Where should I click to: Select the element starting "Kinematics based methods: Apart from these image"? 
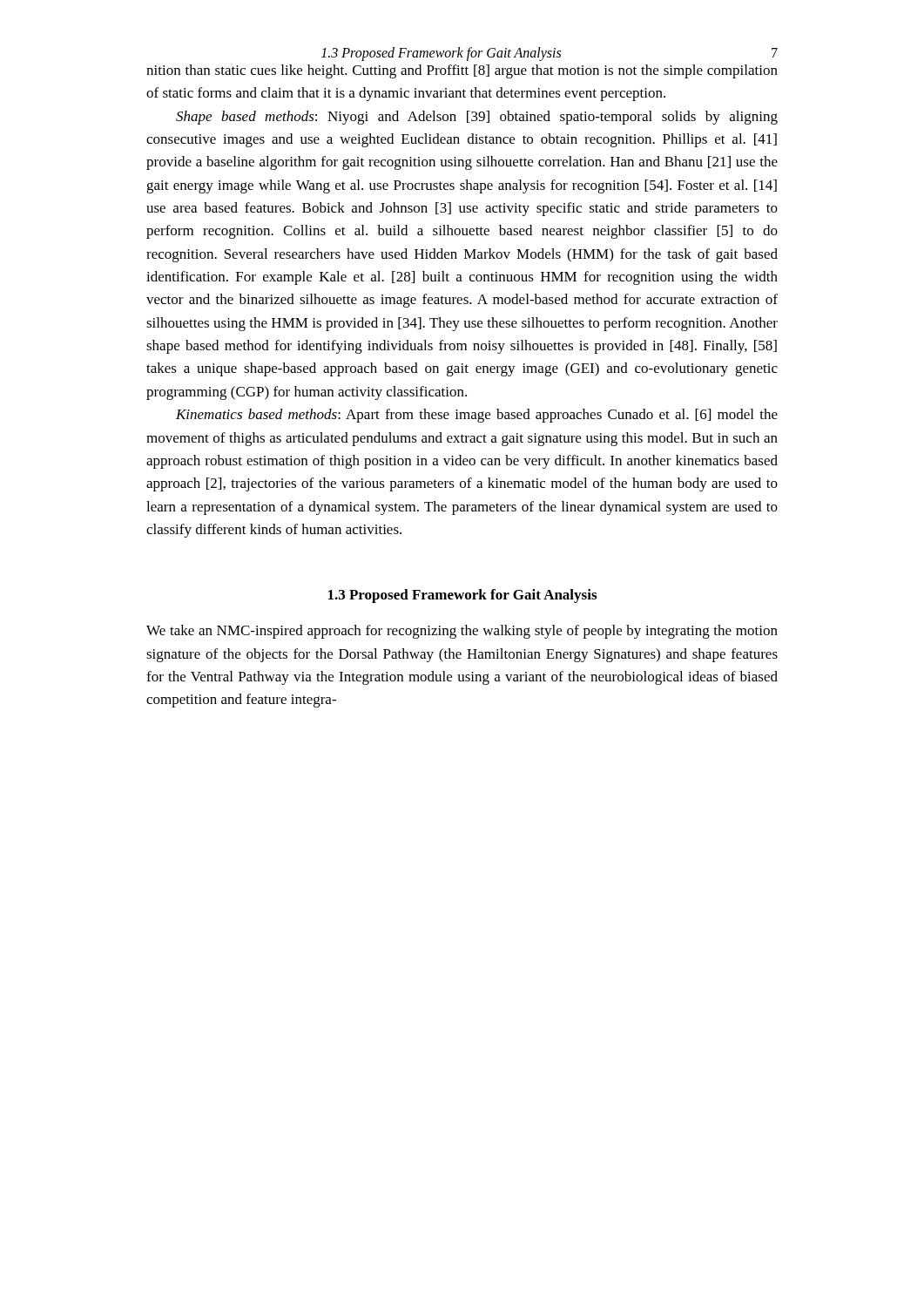click(x=462, y=472)
